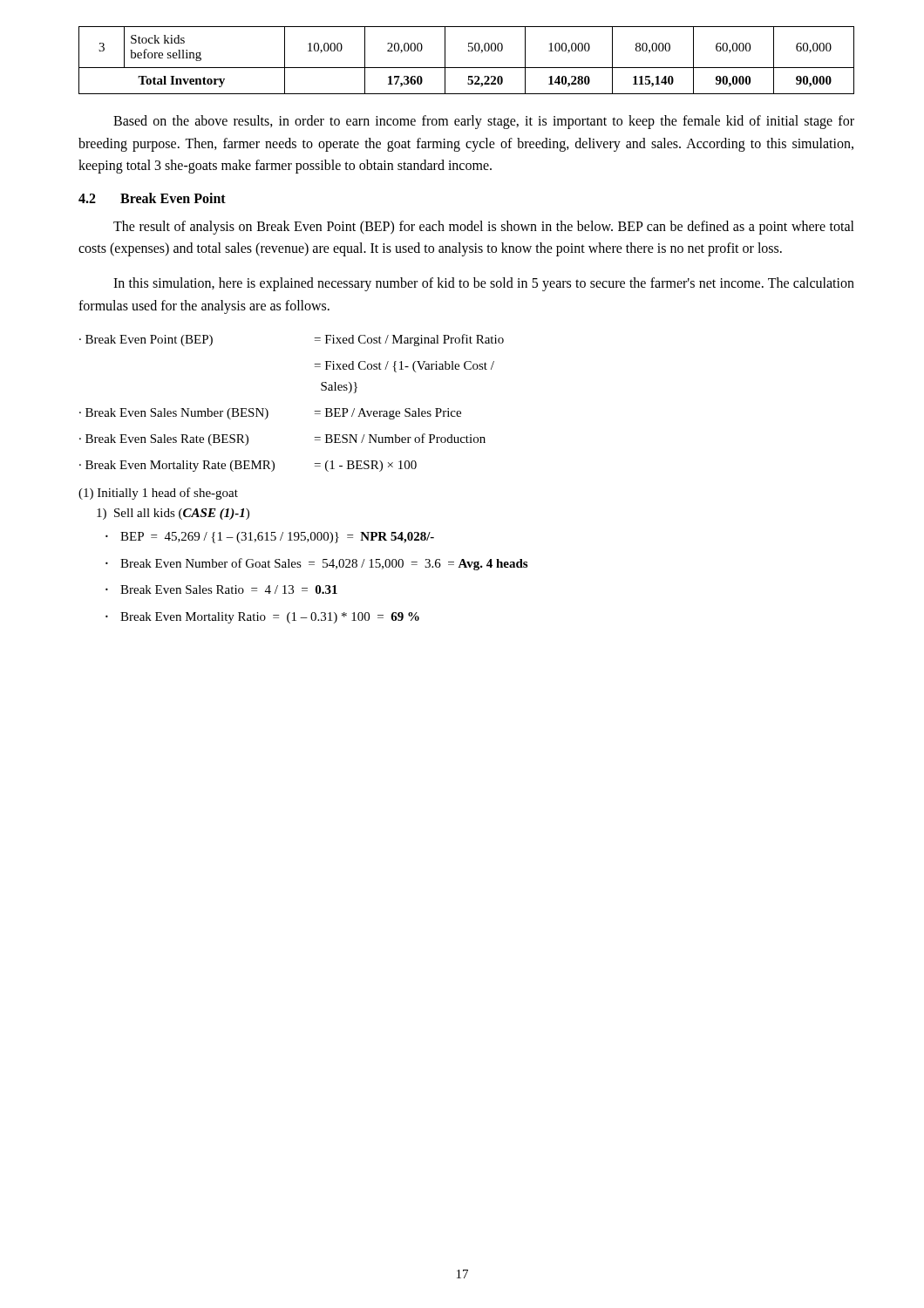Find the list item with the text "· Break Even Number of Goat"
This screenshot has width=924, height=1308.
pyautogui.click(x=316, y=564)
